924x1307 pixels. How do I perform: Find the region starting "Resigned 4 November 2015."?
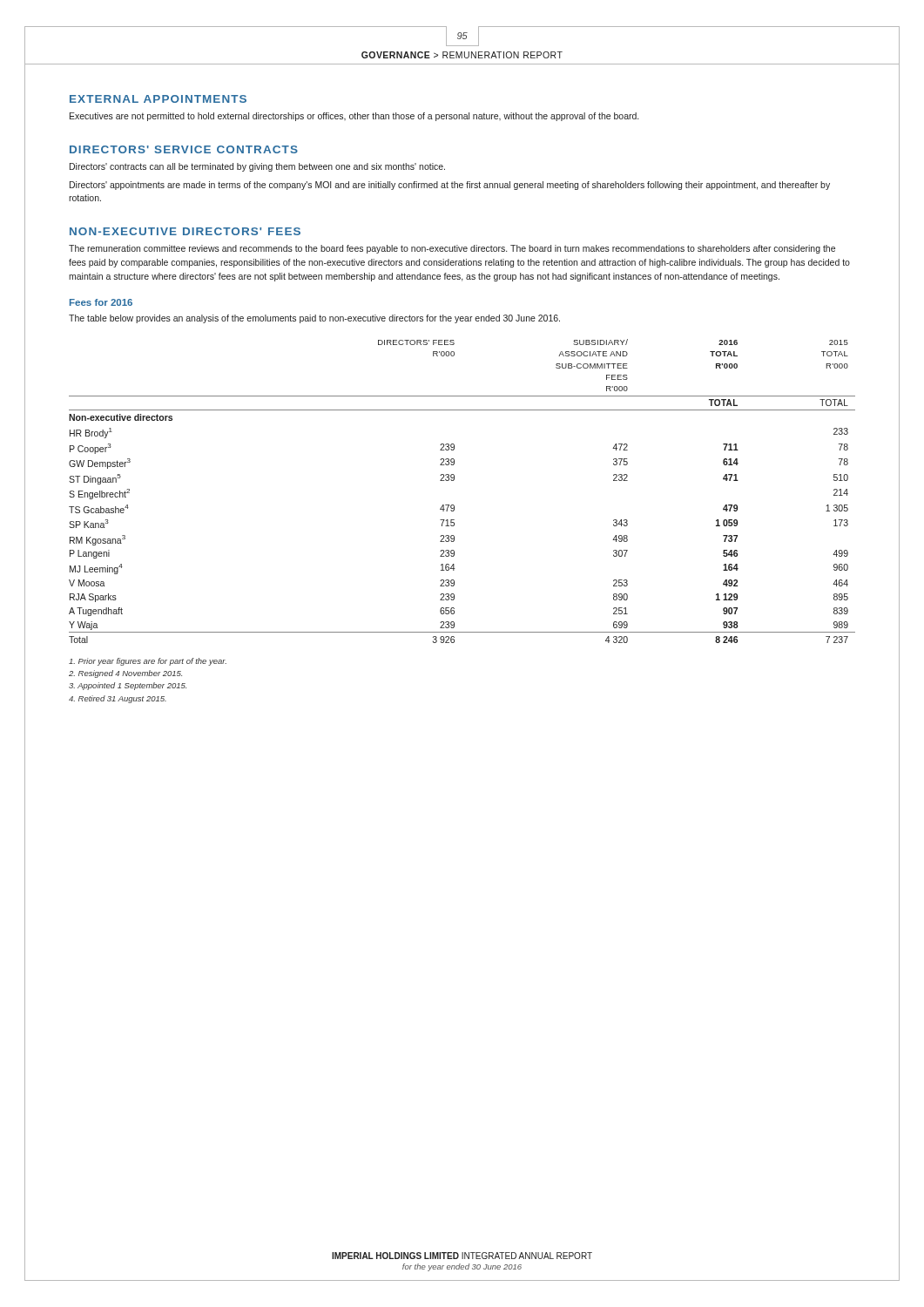click(x=126, y=673)
